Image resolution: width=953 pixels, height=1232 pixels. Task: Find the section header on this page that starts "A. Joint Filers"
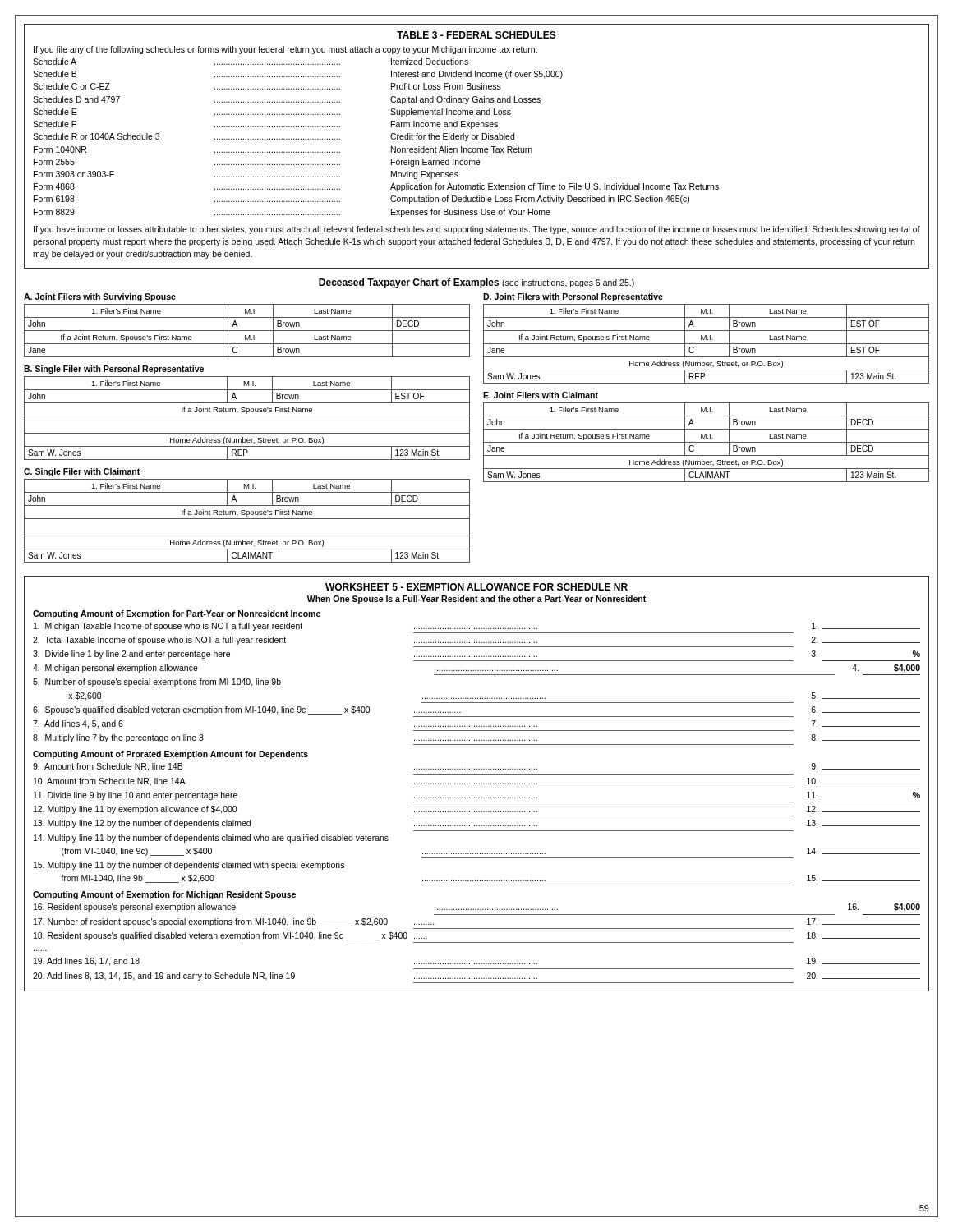pos(100,296)
